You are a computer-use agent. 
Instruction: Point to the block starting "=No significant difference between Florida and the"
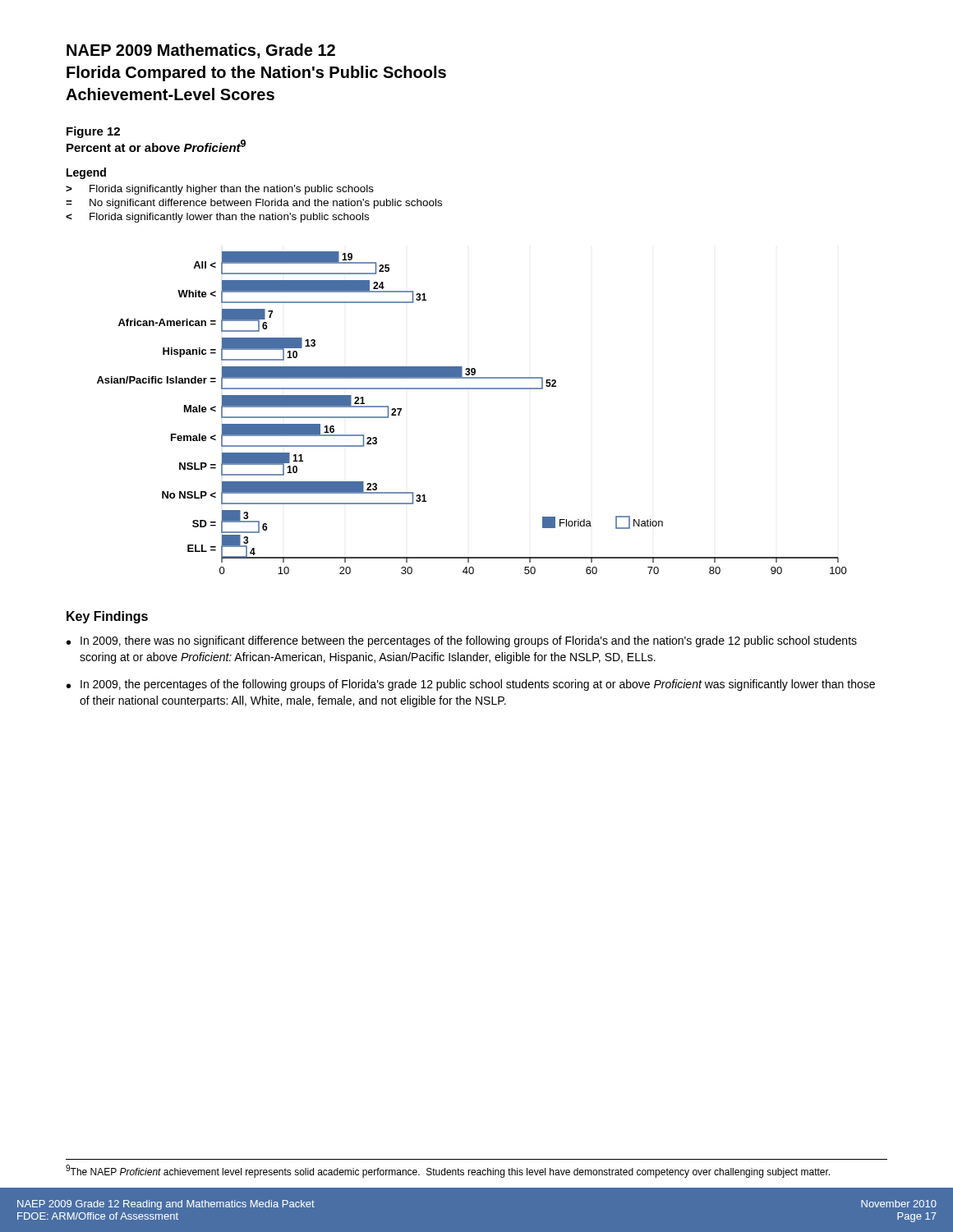pos(254,202)
